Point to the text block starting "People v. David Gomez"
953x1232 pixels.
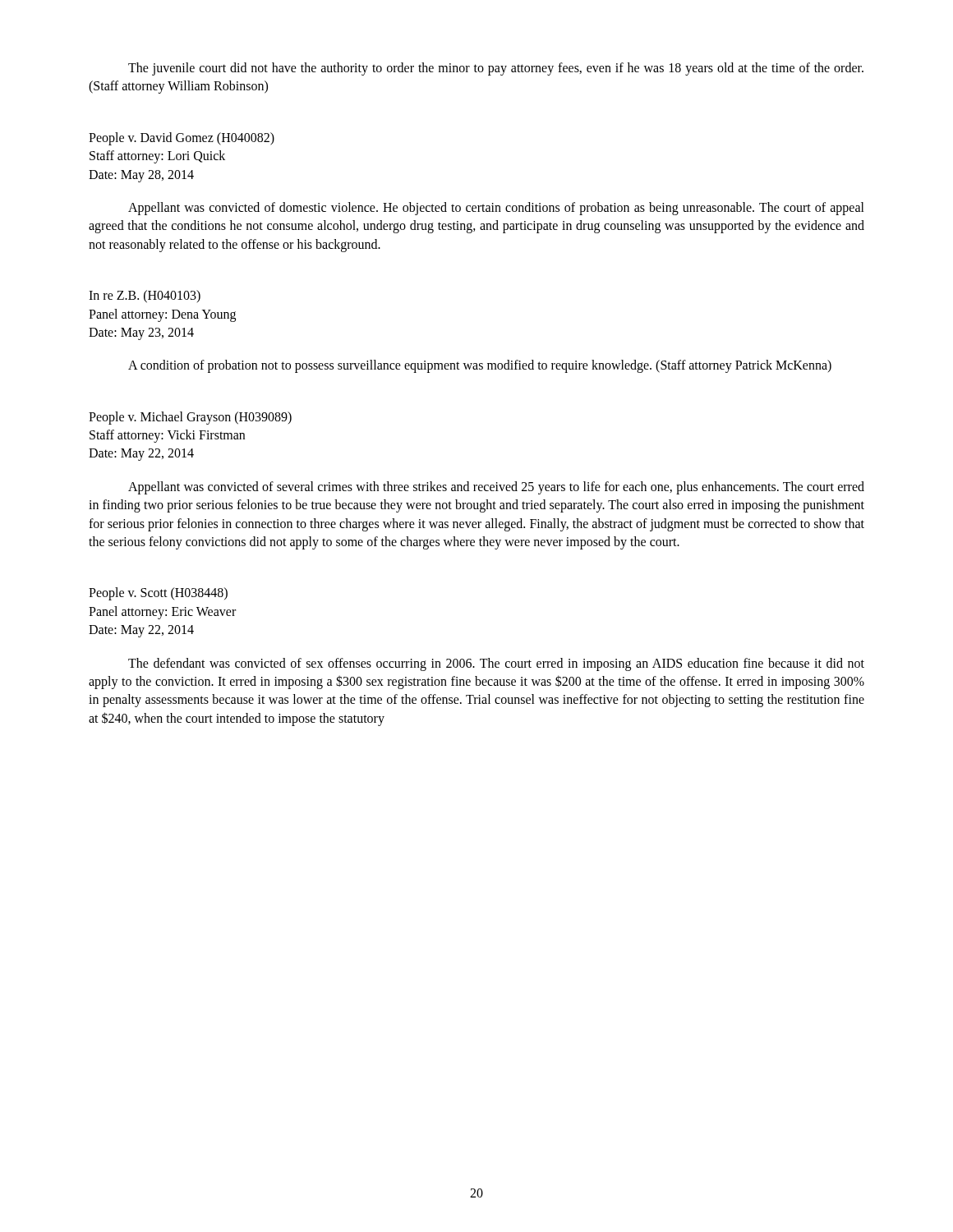(182, 139)
